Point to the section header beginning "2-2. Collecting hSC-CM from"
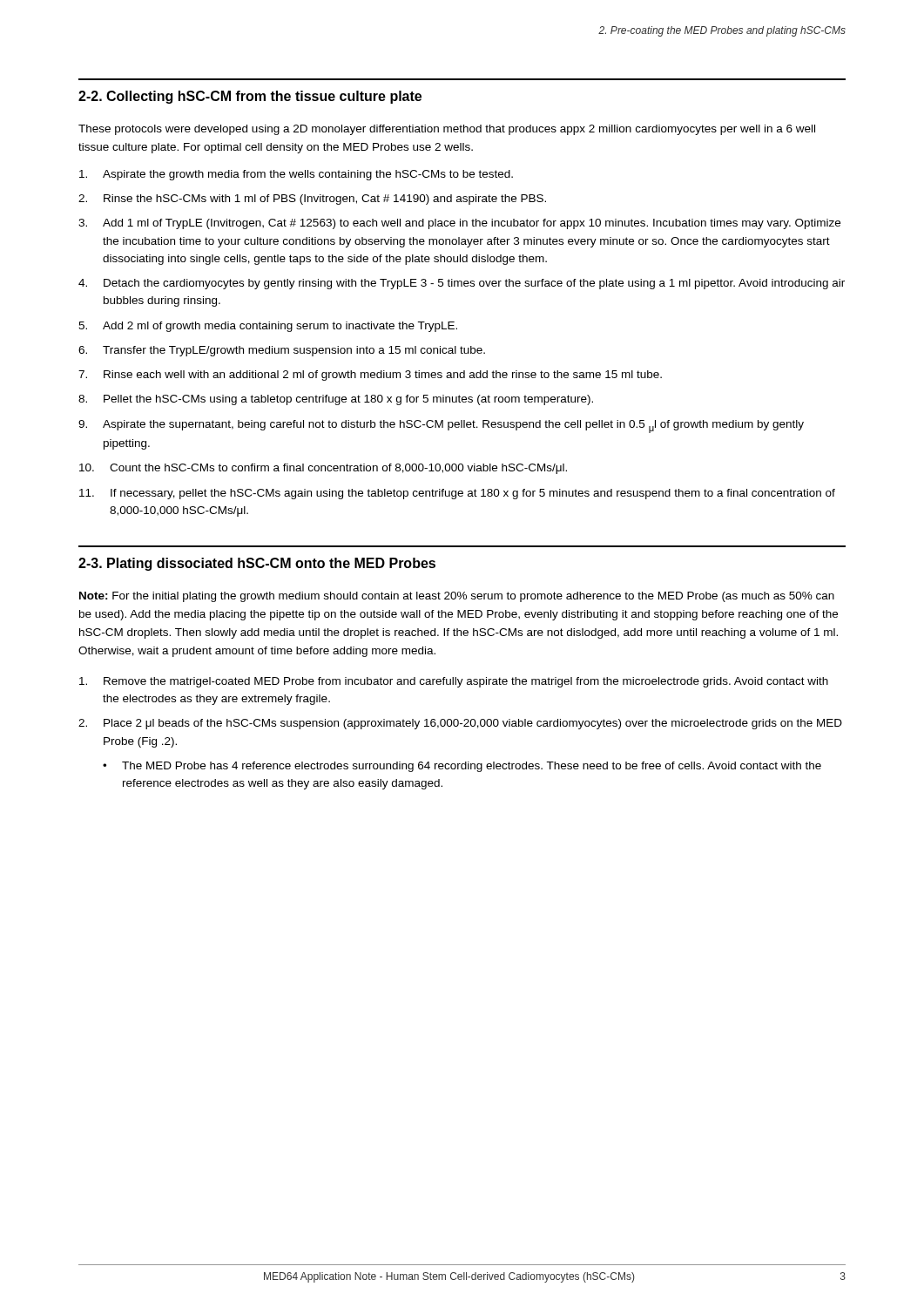This screenshot has width=924, height=1307. [250, 96]
